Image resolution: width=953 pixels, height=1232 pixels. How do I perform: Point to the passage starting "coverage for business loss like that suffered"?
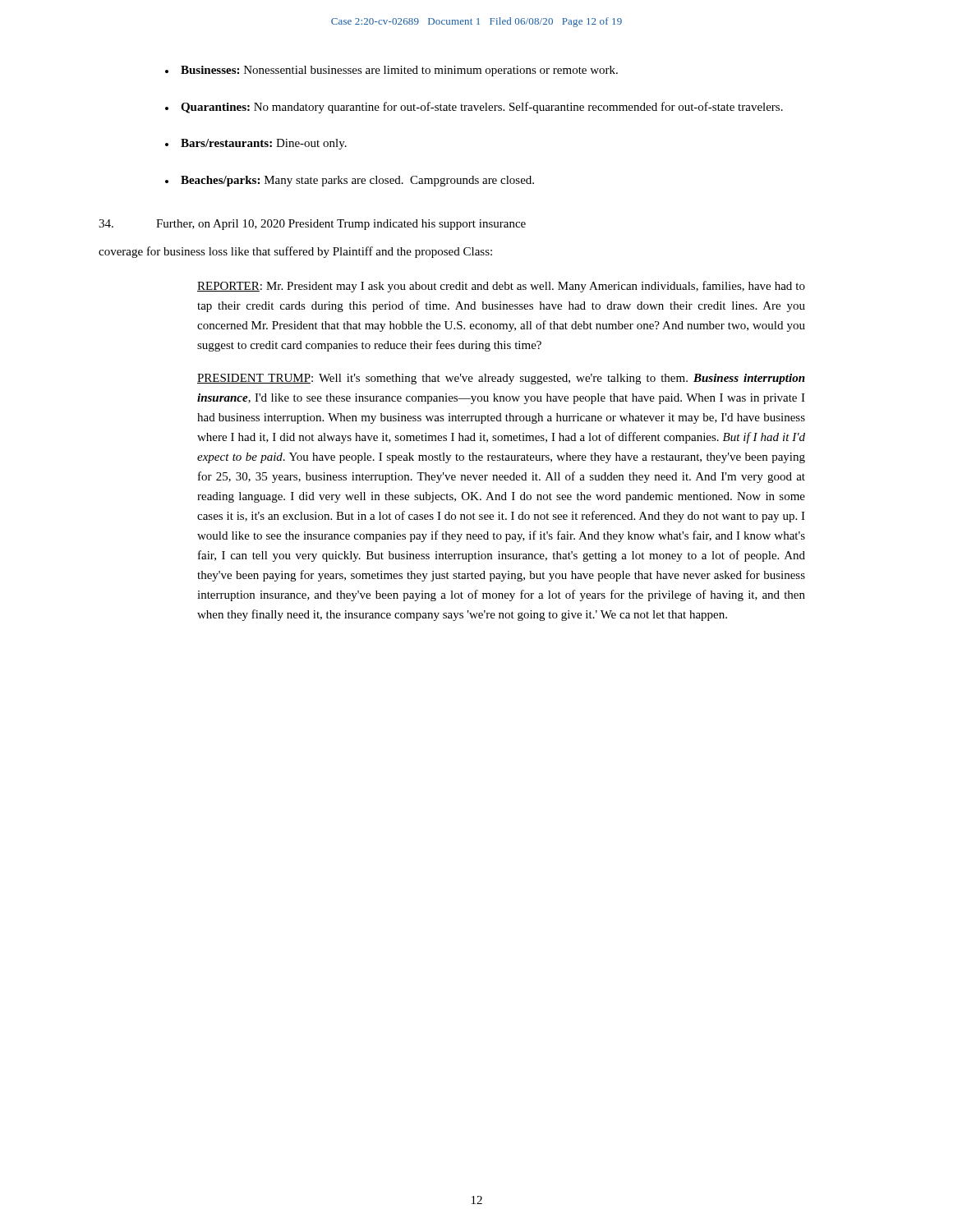[x=296, y=251]
